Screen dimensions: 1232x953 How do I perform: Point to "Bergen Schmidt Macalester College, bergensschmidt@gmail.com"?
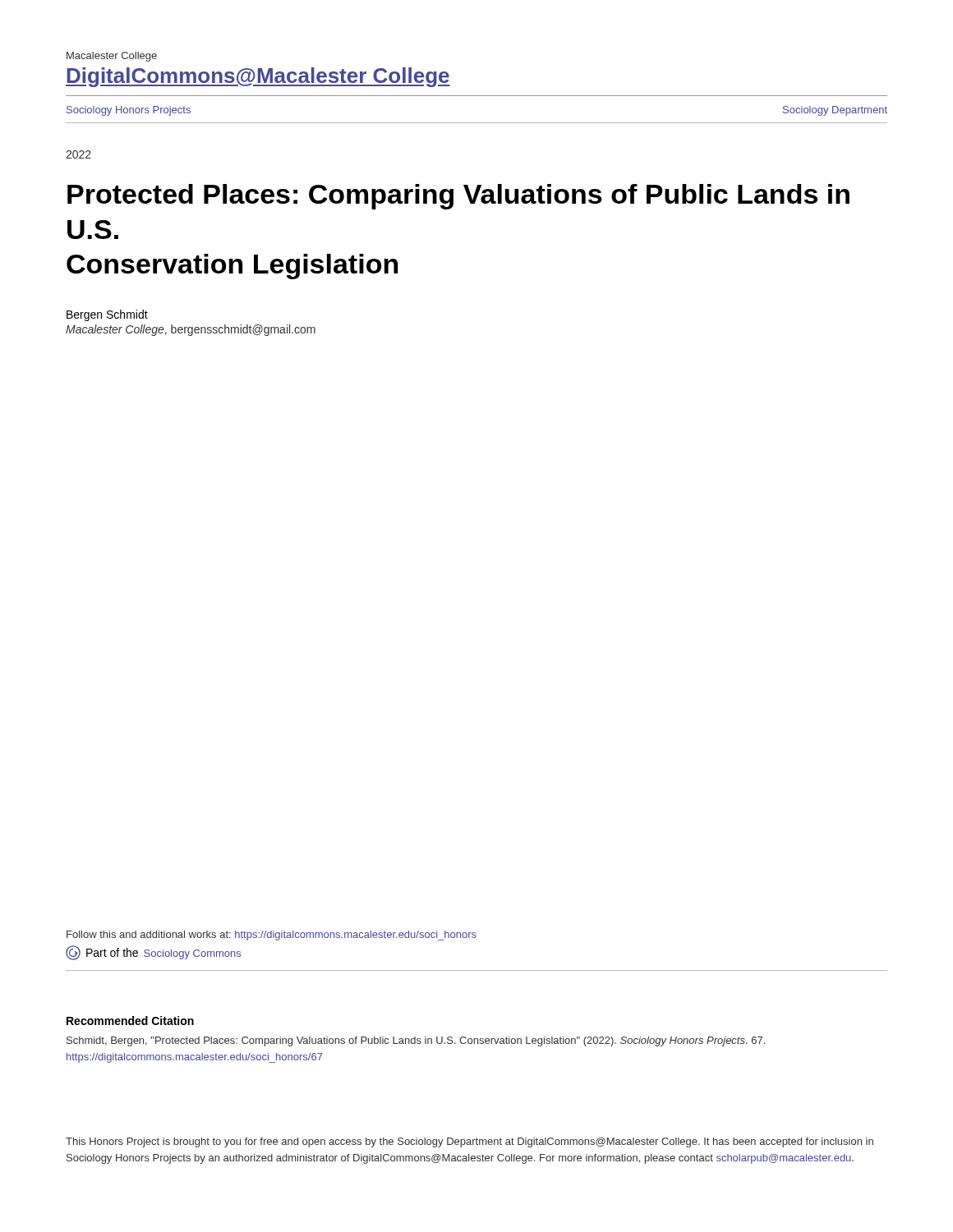click(191, 322)
